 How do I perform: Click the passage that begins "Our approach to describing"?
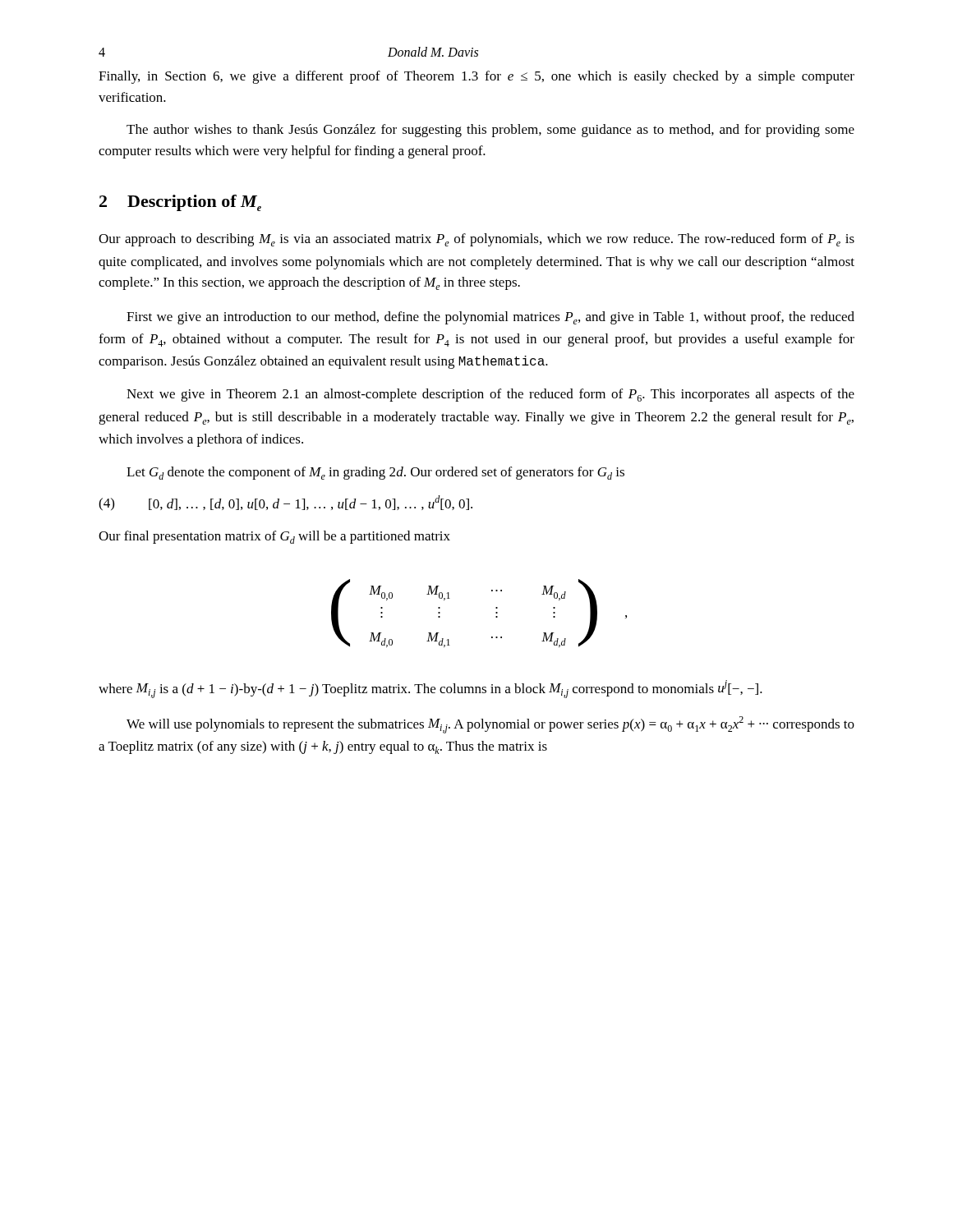tap(476, 262)
